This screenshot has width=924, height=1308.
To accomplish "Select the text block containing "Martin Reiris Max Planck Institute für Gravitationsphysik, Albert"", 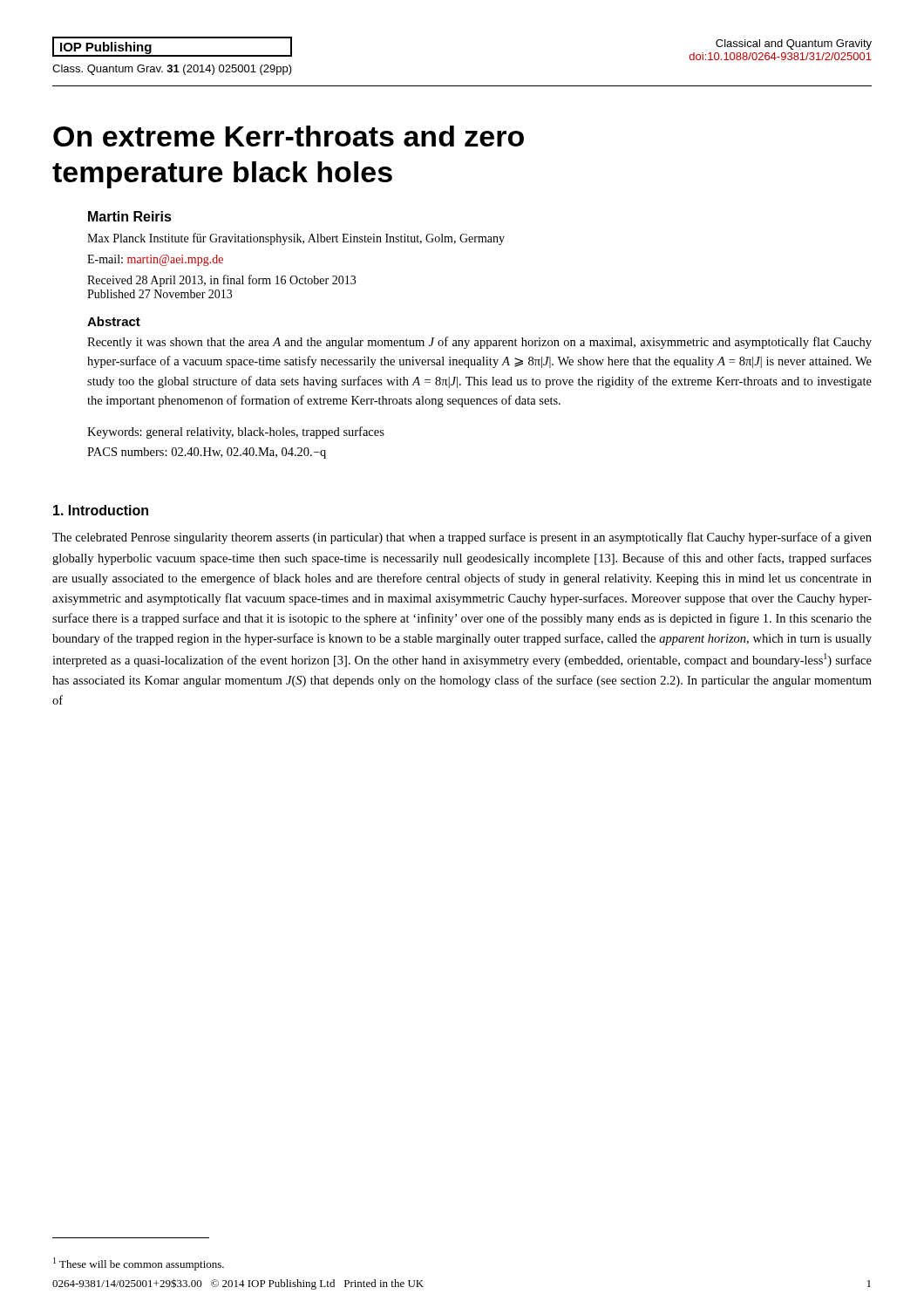I will (130, 216).
